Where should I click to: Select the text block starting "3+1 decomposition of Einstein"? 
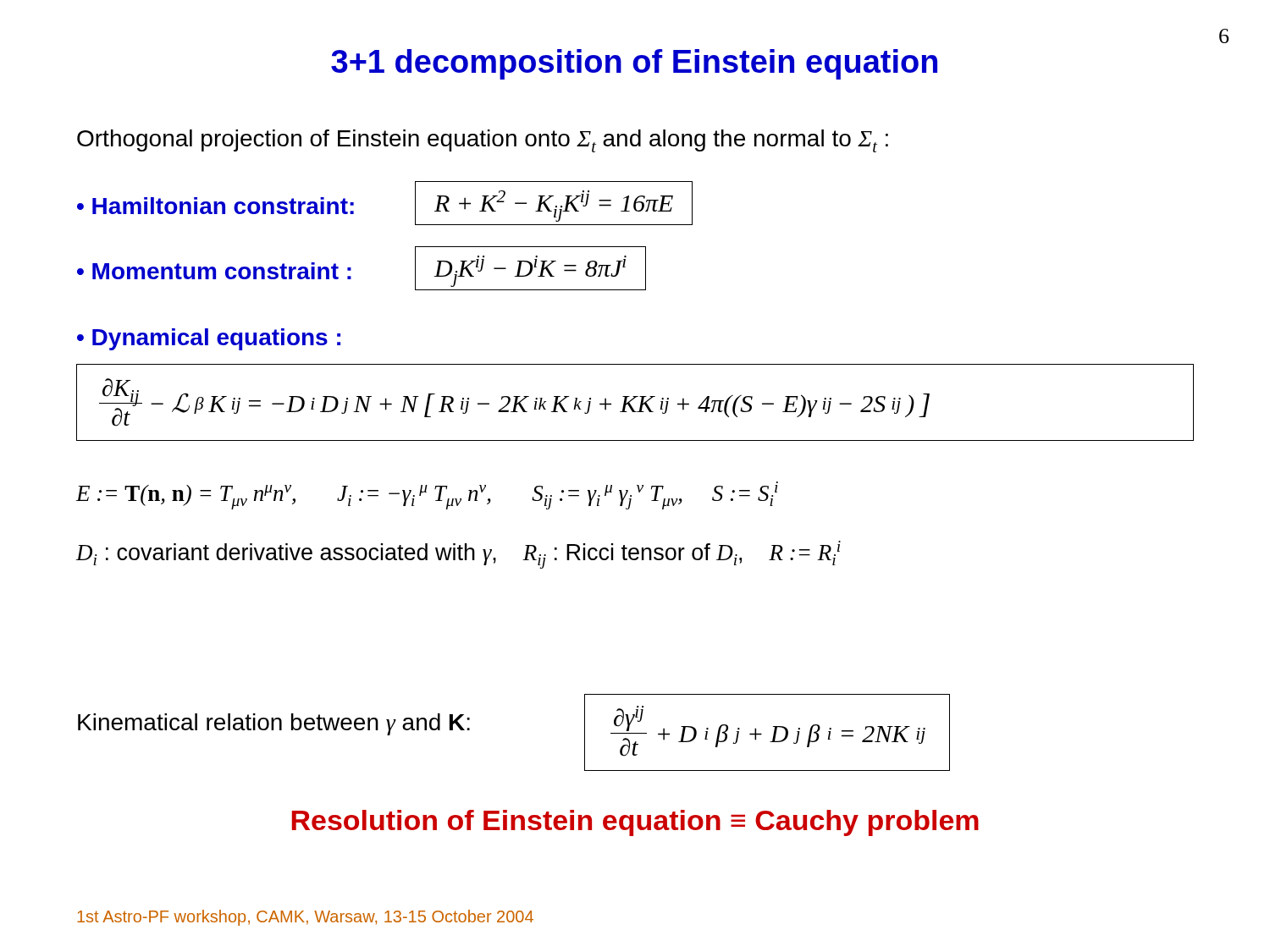coord(635,62)
